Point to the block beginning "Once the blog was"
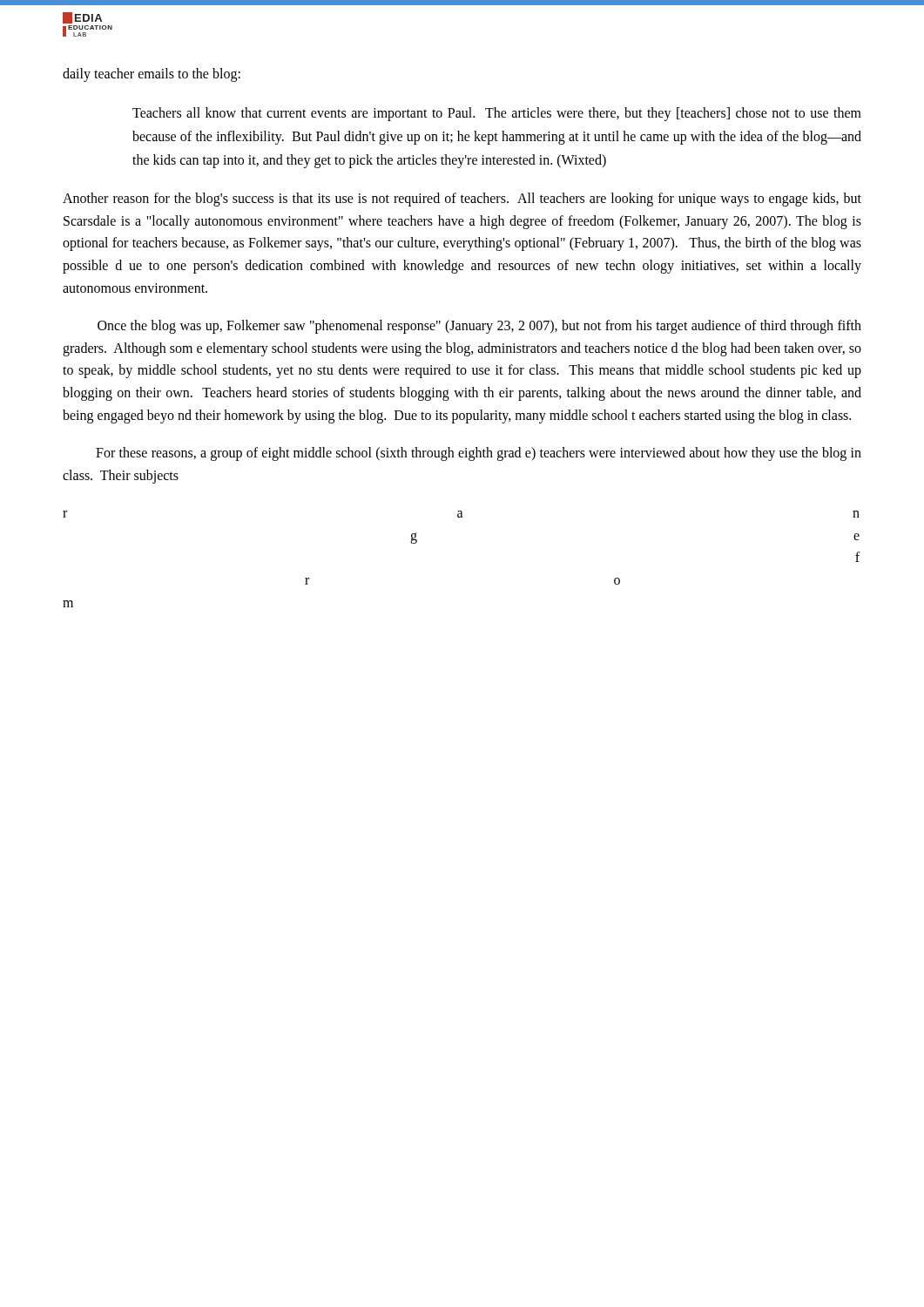This screenshot has width=924, height=1307. [x=462, y=370]
